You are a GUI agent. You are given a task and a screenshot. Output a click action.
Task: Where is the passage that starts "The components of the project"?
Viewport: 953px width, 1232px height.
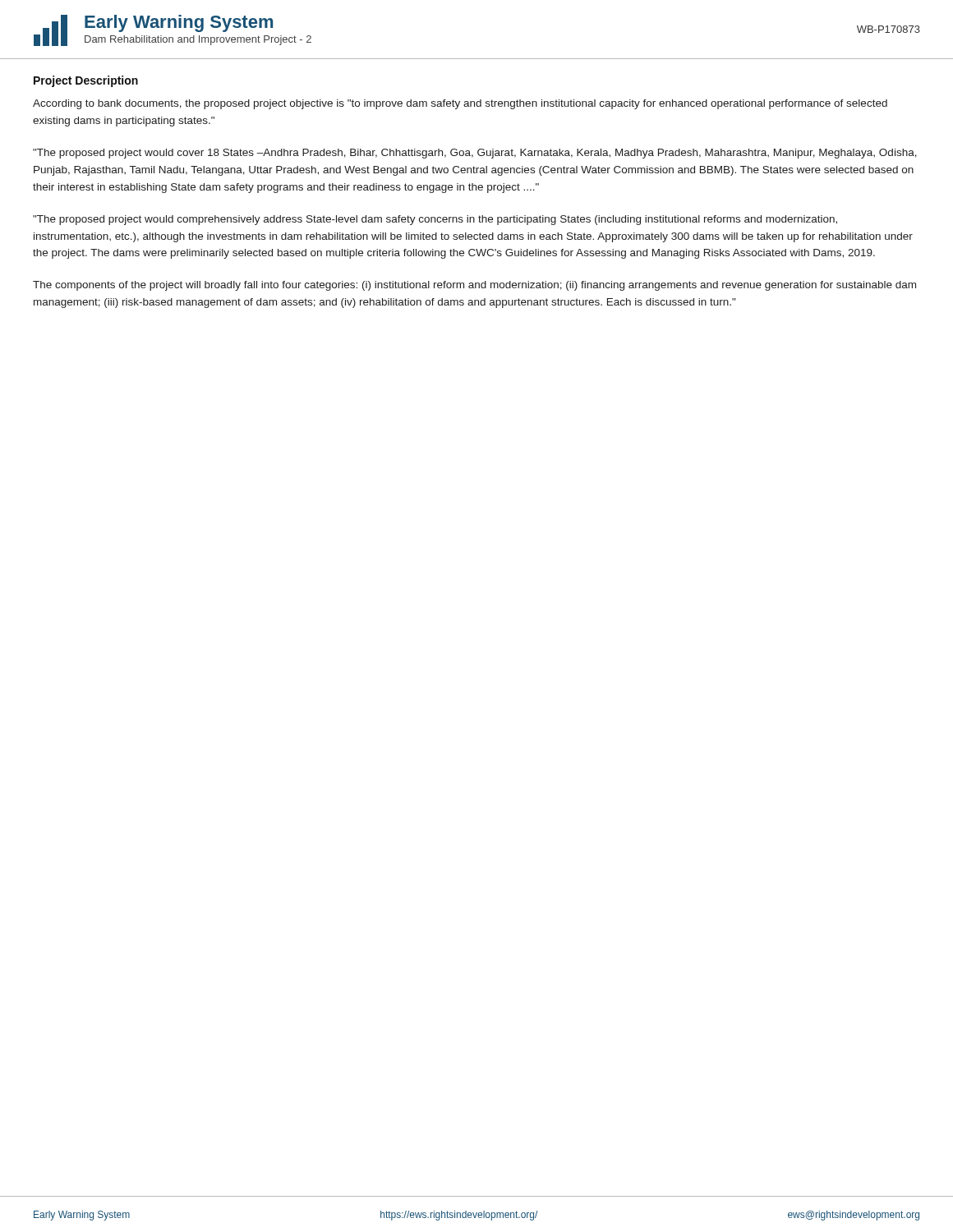click(475, 293)
